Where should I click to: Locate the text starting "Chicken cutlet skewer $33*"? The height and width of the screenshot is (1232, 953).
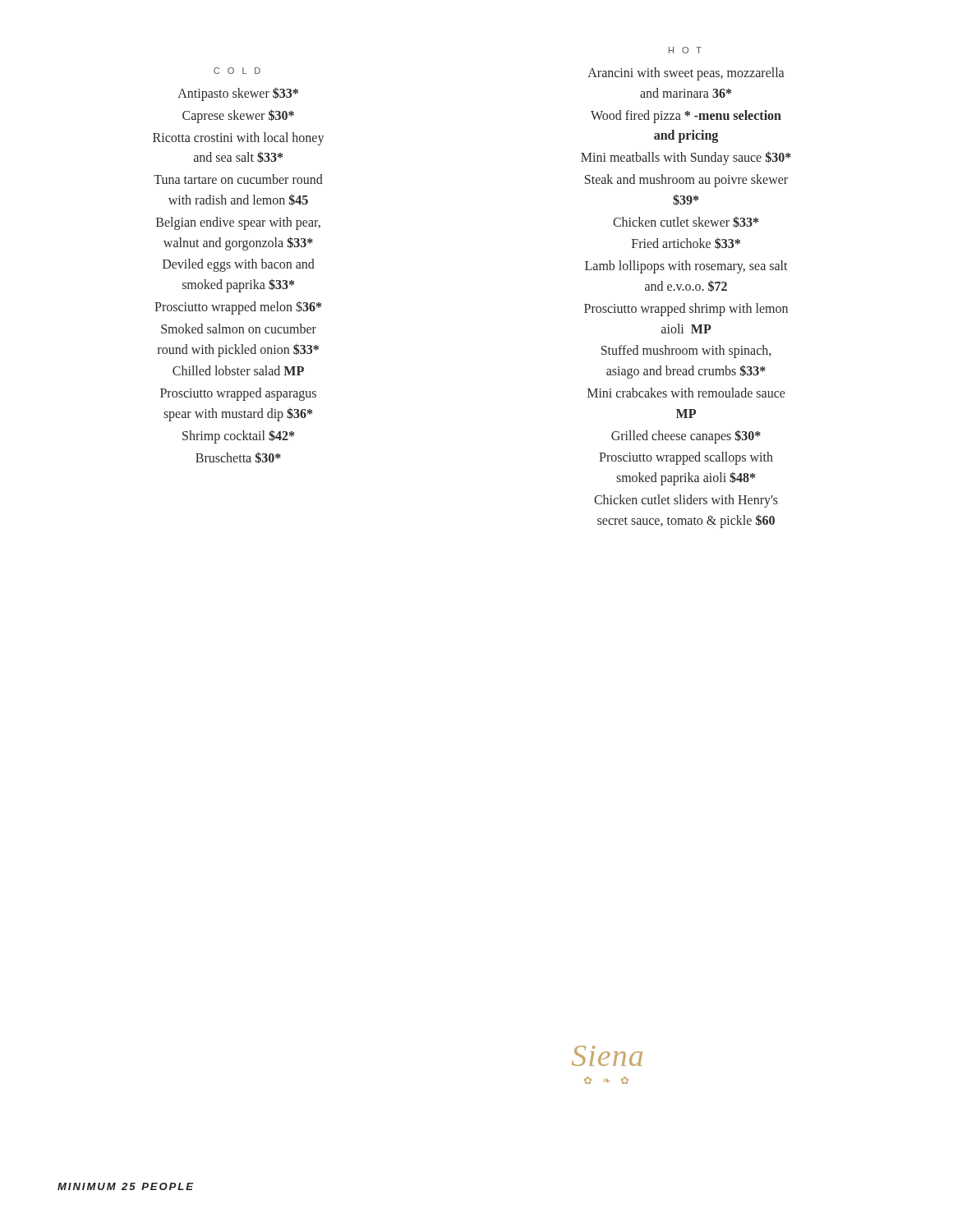(x=686, y=222)
